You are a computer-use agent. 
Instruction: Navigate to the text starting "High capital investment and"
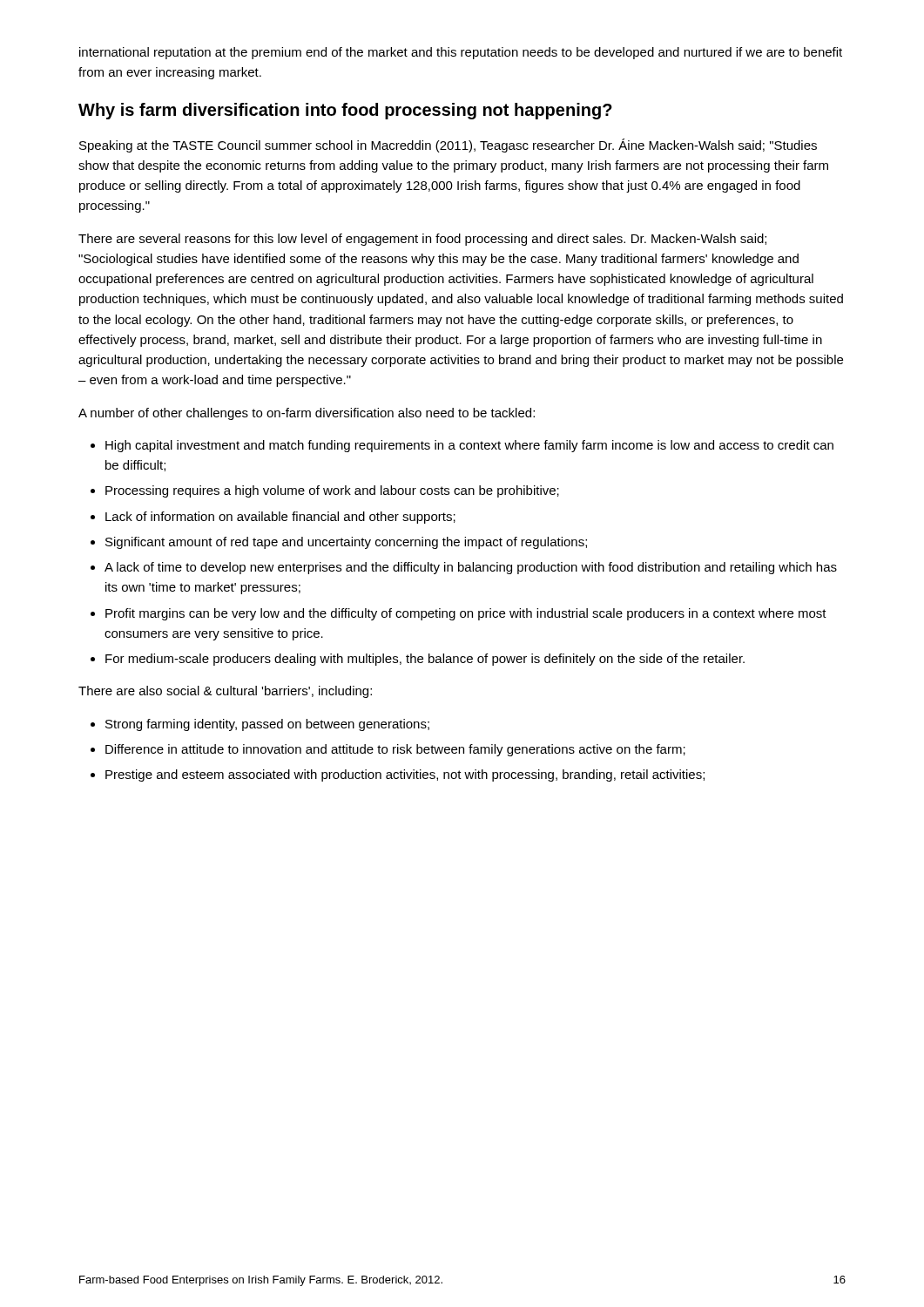tap(475, 455)
